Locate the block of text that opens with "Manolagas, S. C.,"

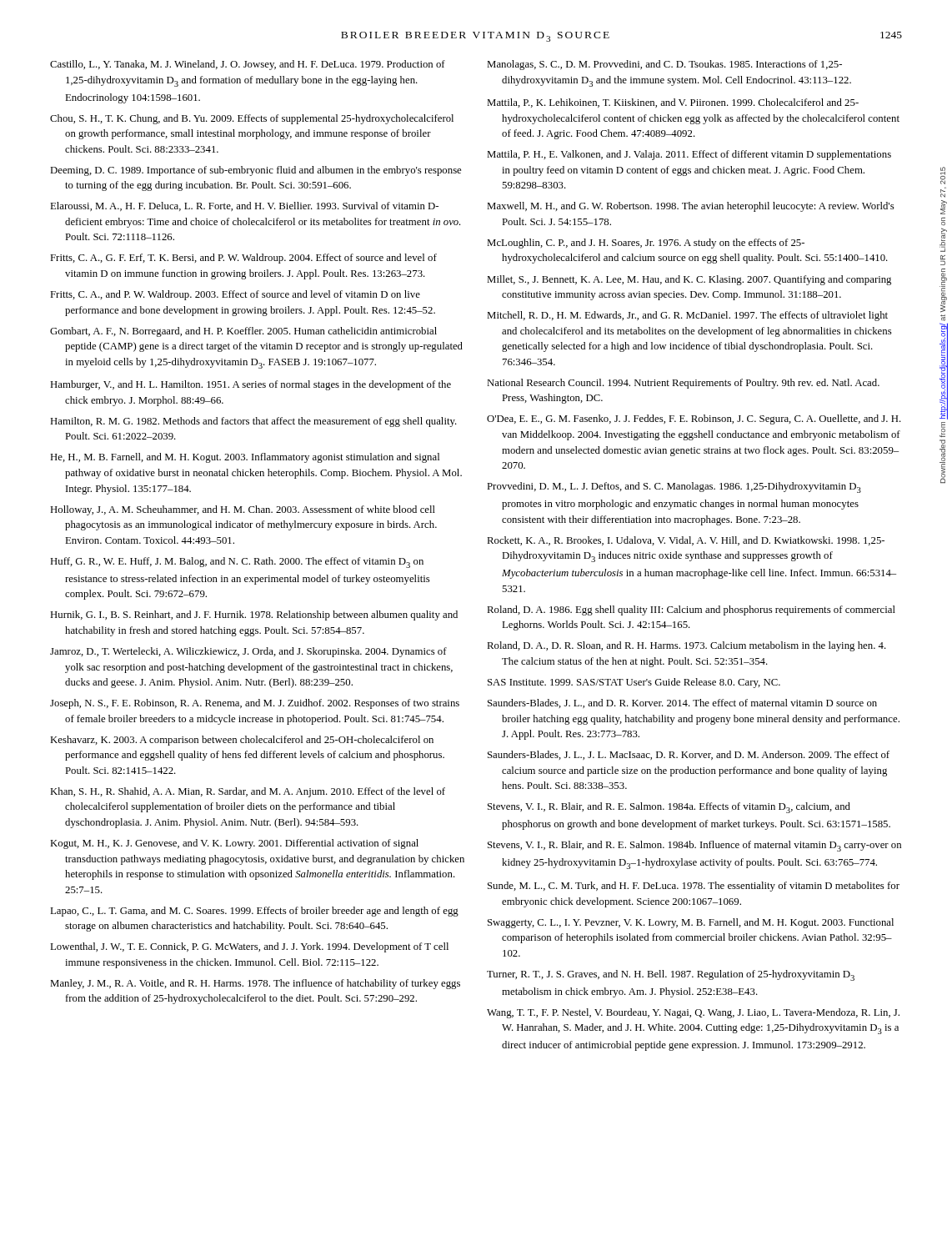[x=669, y=73]
